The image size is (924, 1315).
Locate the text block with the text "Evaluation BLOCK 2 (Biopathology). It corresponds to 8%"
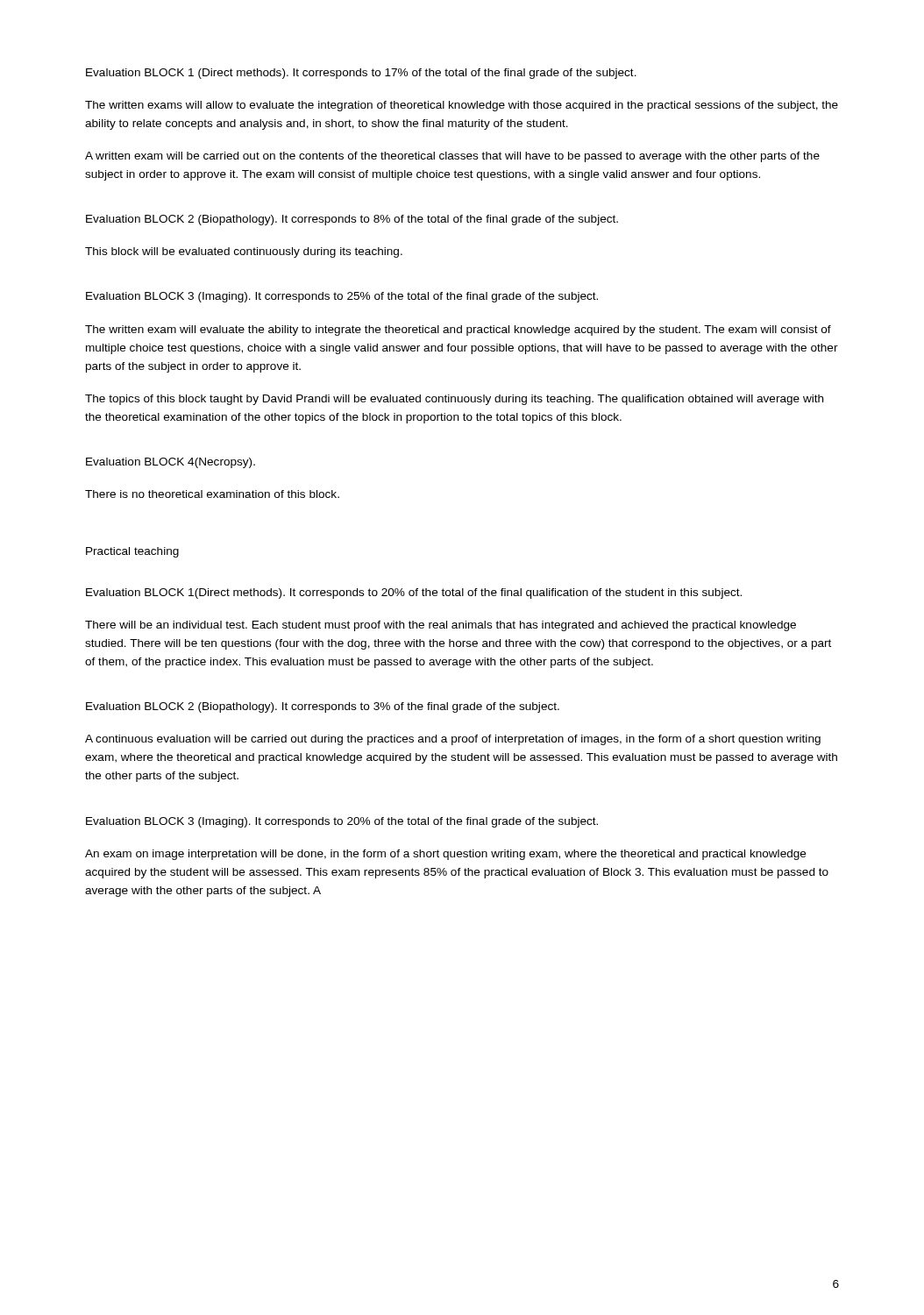pyautogui.click(x=352, y=219)
